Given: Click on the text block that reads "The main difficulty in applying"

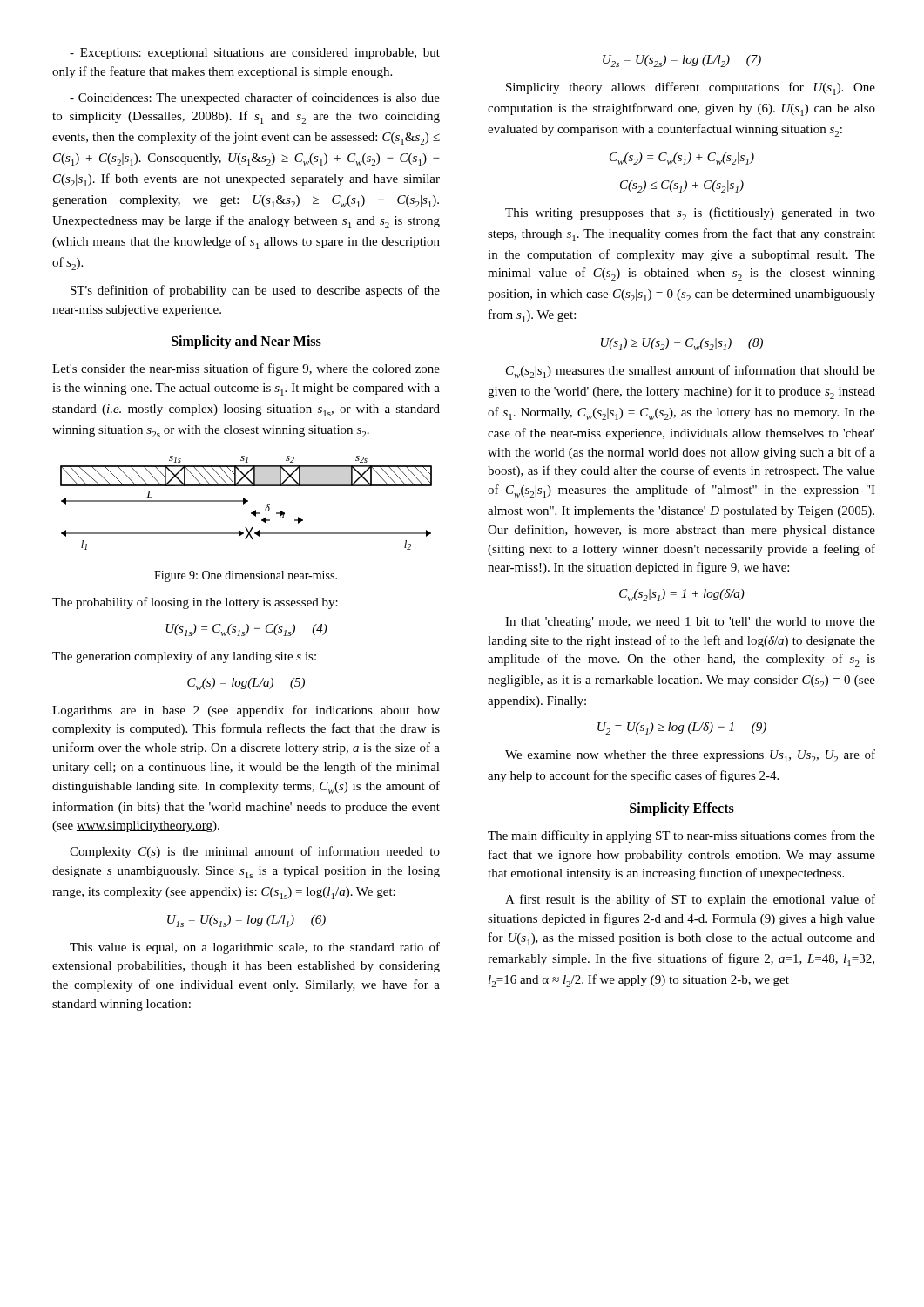Looking at the screenshot, I should pyautogui.click(x=681, y=909).
